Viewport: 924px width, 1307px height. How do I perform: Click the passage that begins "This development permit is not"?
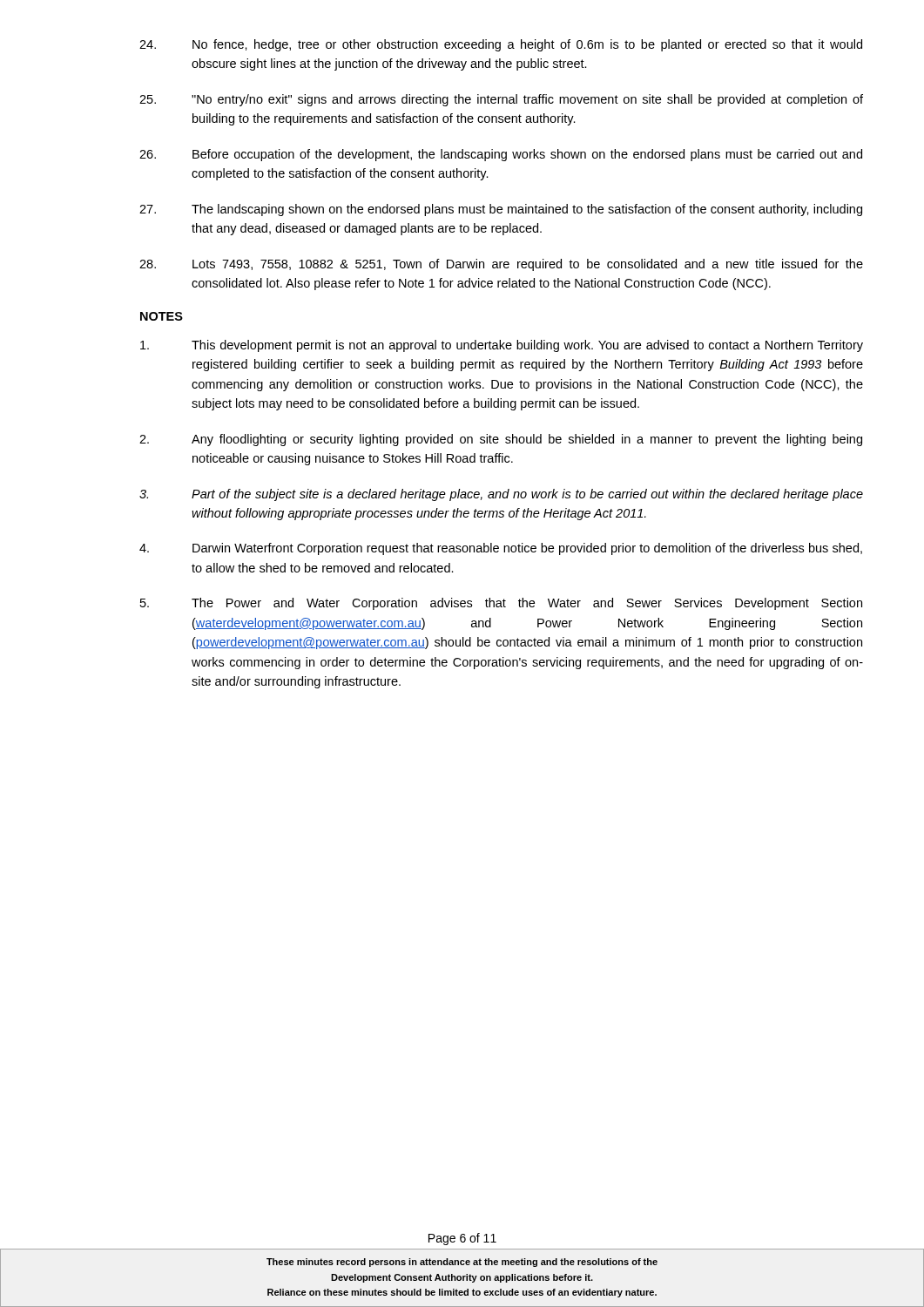pyautogui.click(x=501, y=374)
